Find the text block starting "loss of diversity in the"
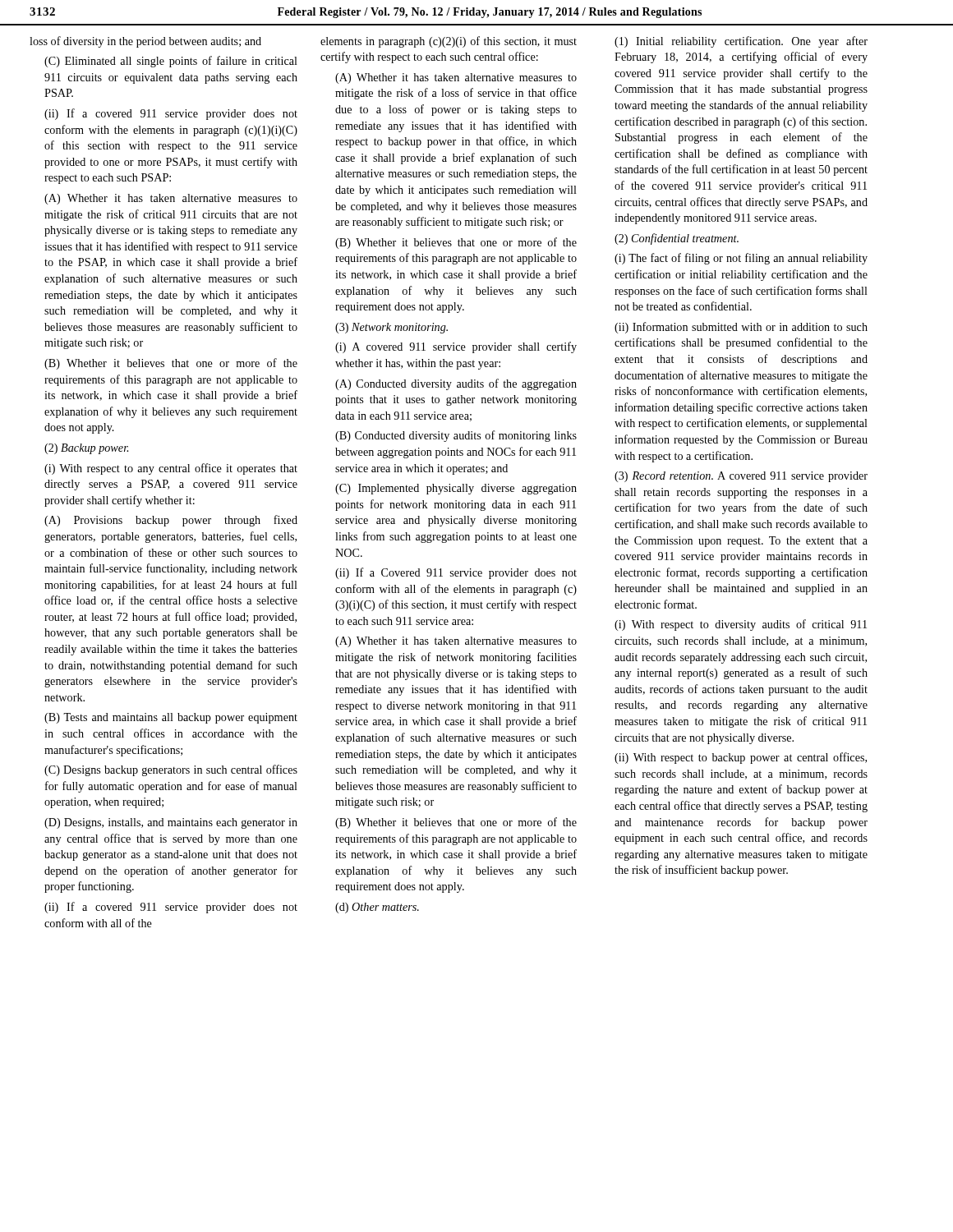Screen dimensions: 1232x953 (x=163, y=482)
